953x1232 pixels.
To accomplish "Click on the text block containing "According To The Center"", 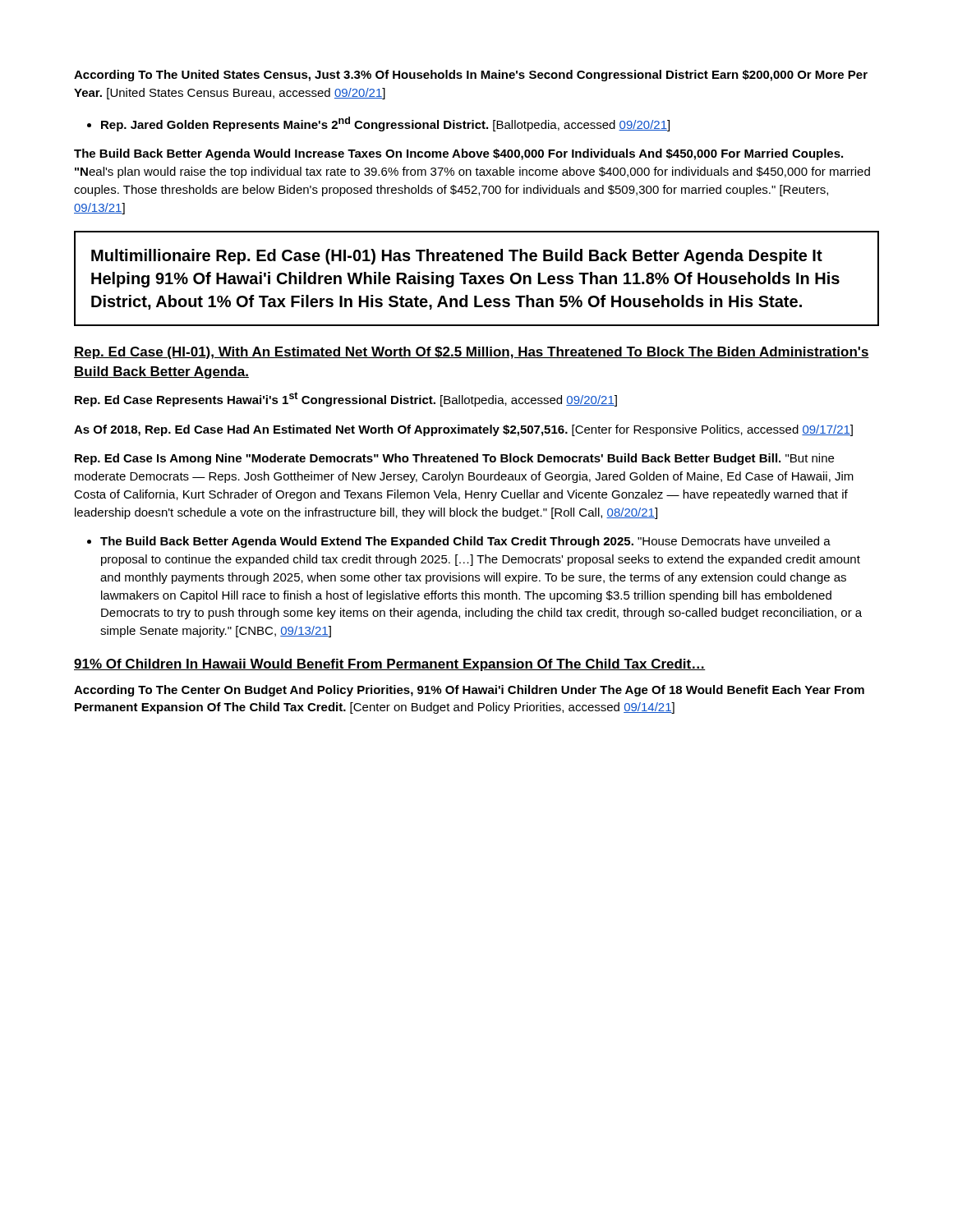I will [x=469, y=698].
